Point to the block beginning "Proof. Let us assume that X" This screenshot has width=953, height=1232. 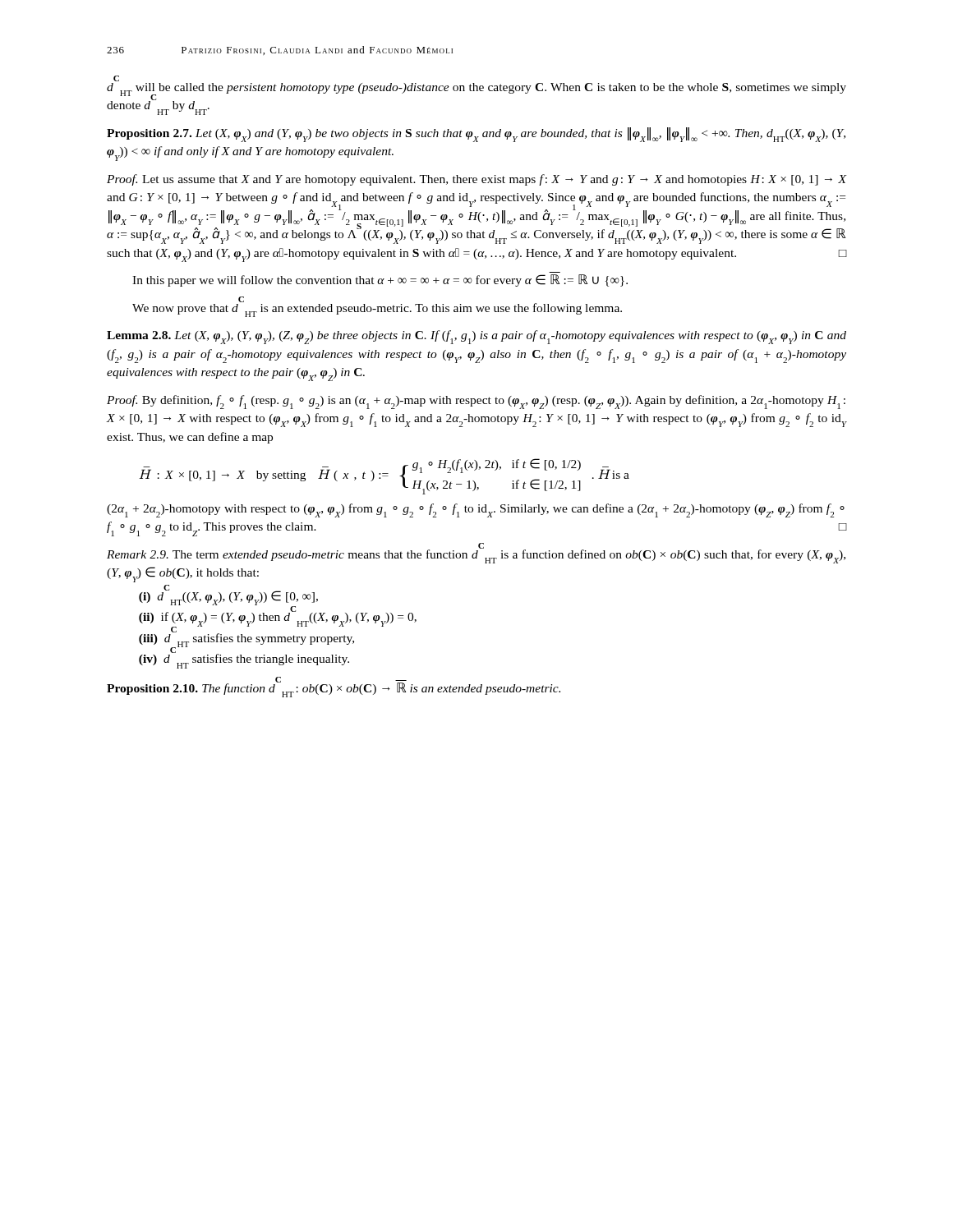(x=476, y=217)
